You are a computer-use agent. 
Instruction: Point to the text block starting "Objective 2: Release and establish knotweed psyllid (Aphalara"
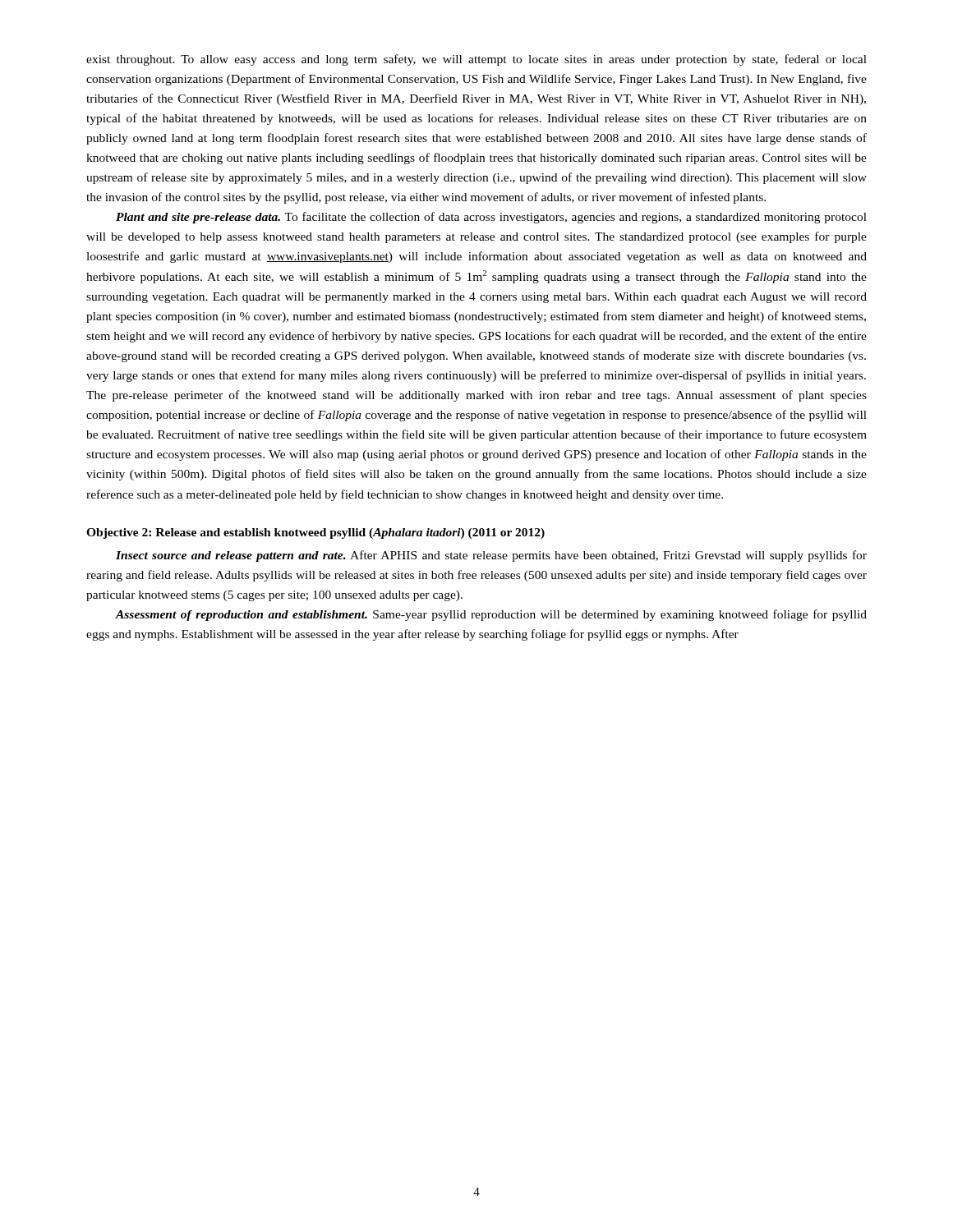click(x=316, y=531)
